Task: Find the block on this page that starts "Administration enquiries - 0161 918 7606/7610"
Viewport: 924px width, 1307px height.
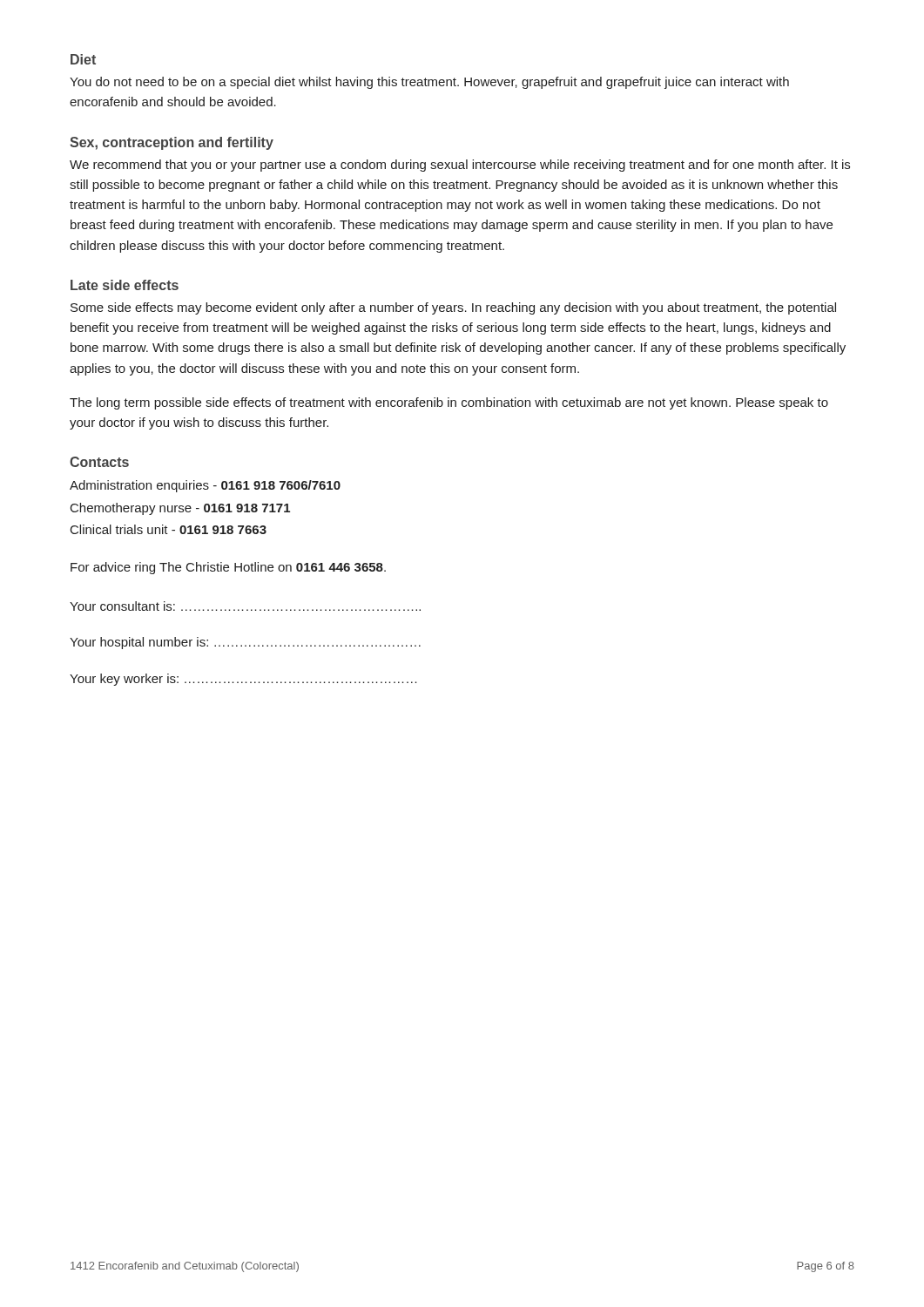Action: tap(205, 507)
